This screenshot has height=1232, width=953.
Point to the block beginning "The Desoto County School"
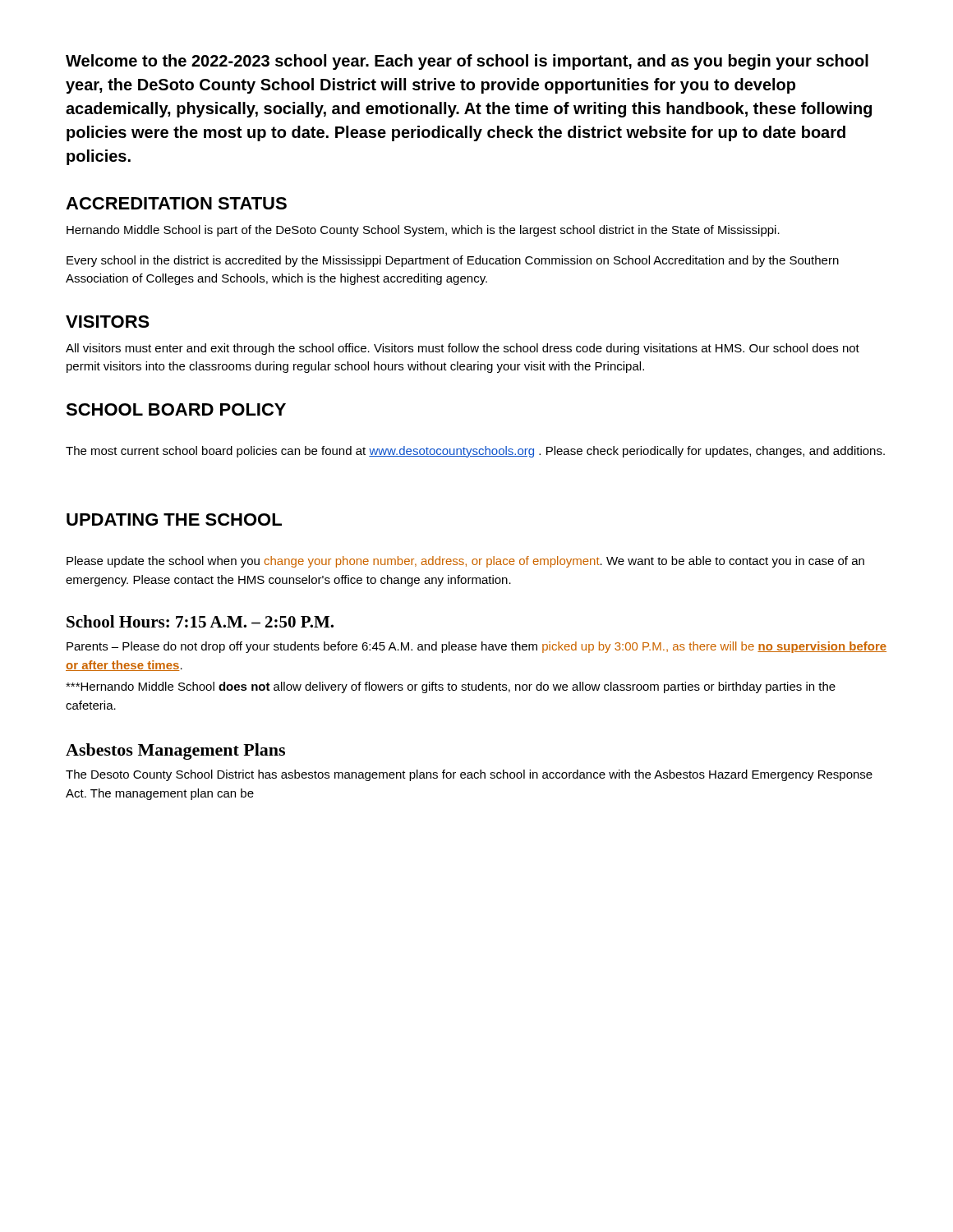[x=469, y=783]
